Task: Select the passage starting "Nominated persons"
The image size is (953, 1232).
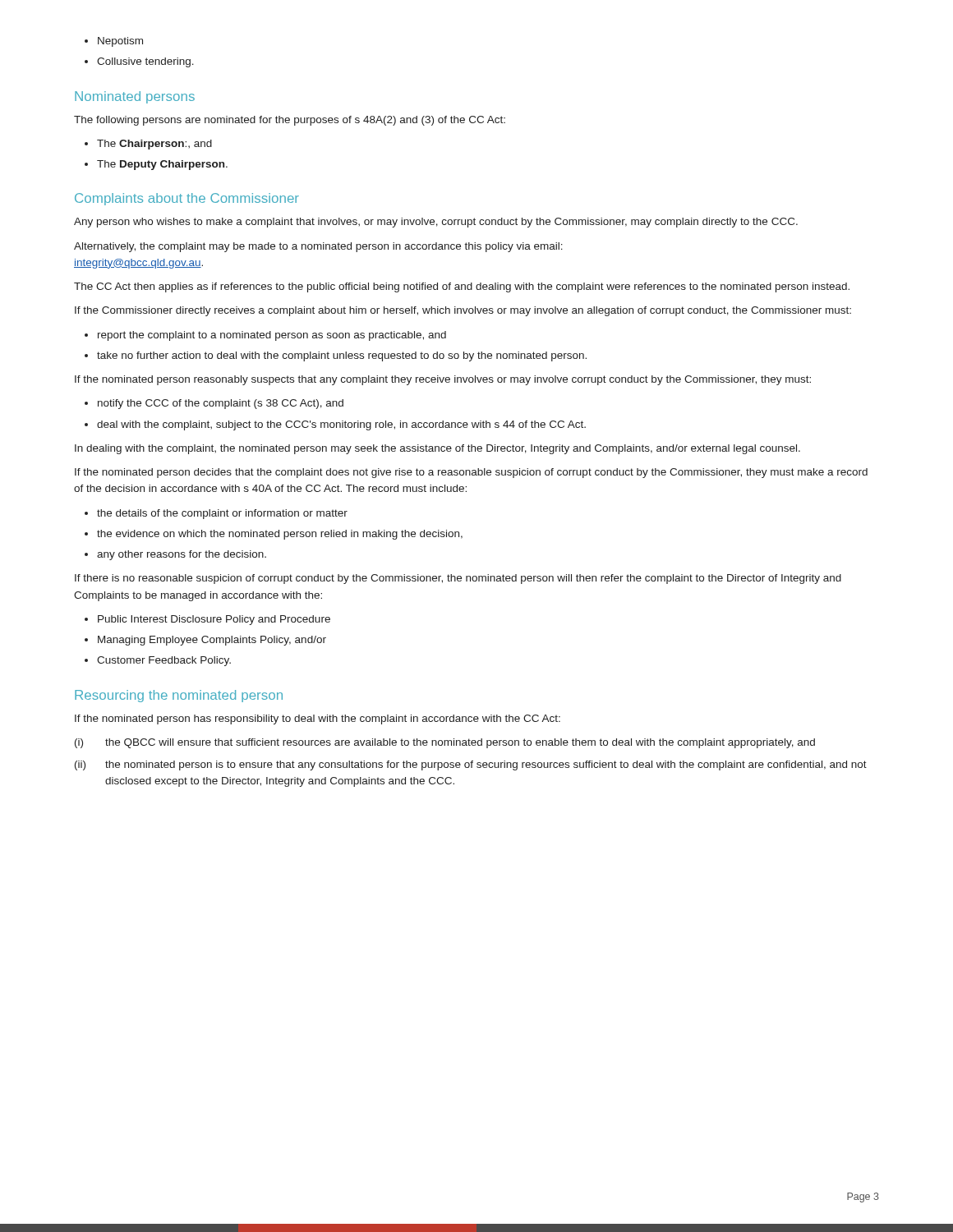Action: [135, 96]
